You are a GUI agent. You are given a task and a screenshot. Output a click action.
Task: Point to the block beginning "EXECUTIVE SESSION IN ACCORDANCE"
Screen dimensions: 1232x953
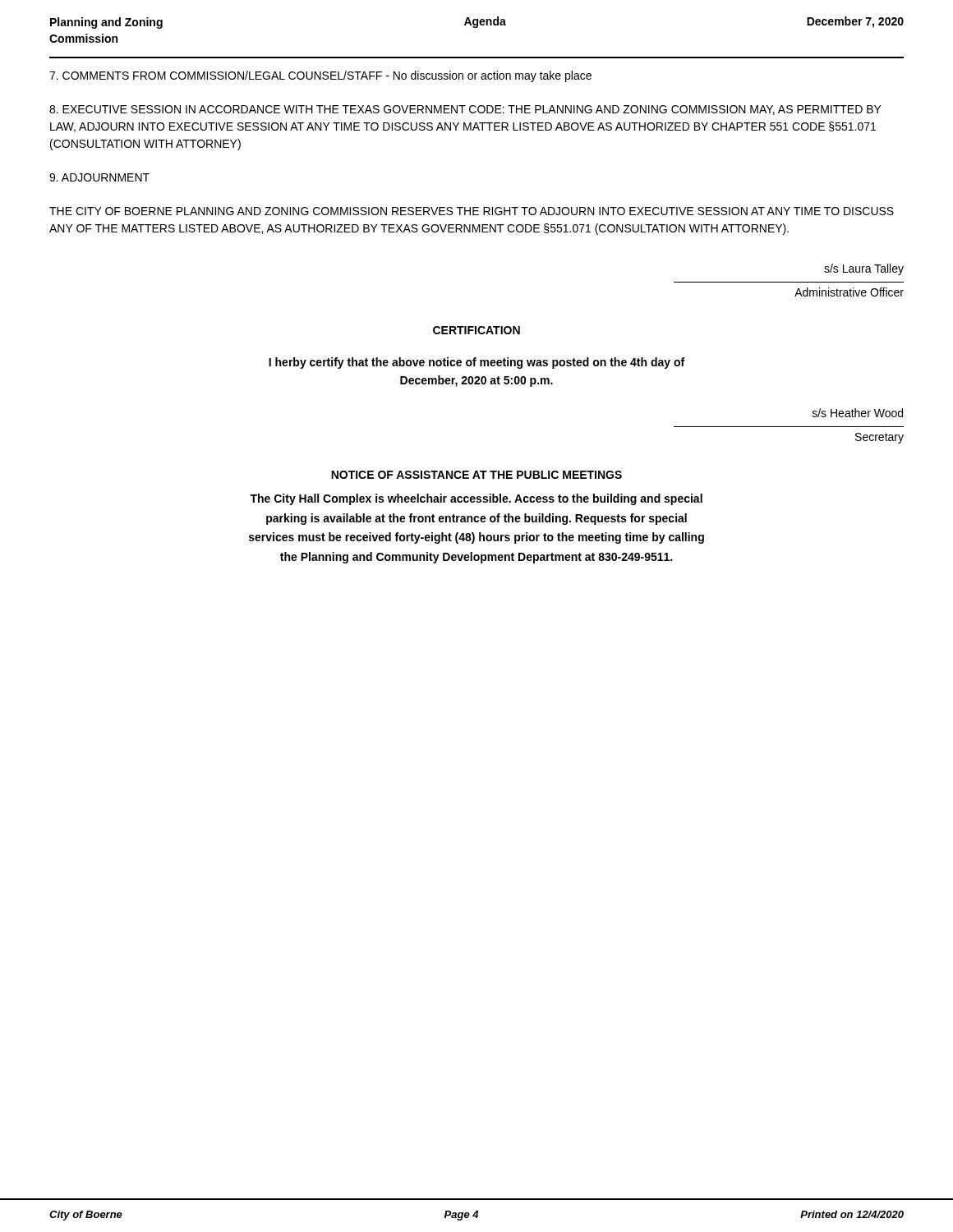click(x=465, y=126)
